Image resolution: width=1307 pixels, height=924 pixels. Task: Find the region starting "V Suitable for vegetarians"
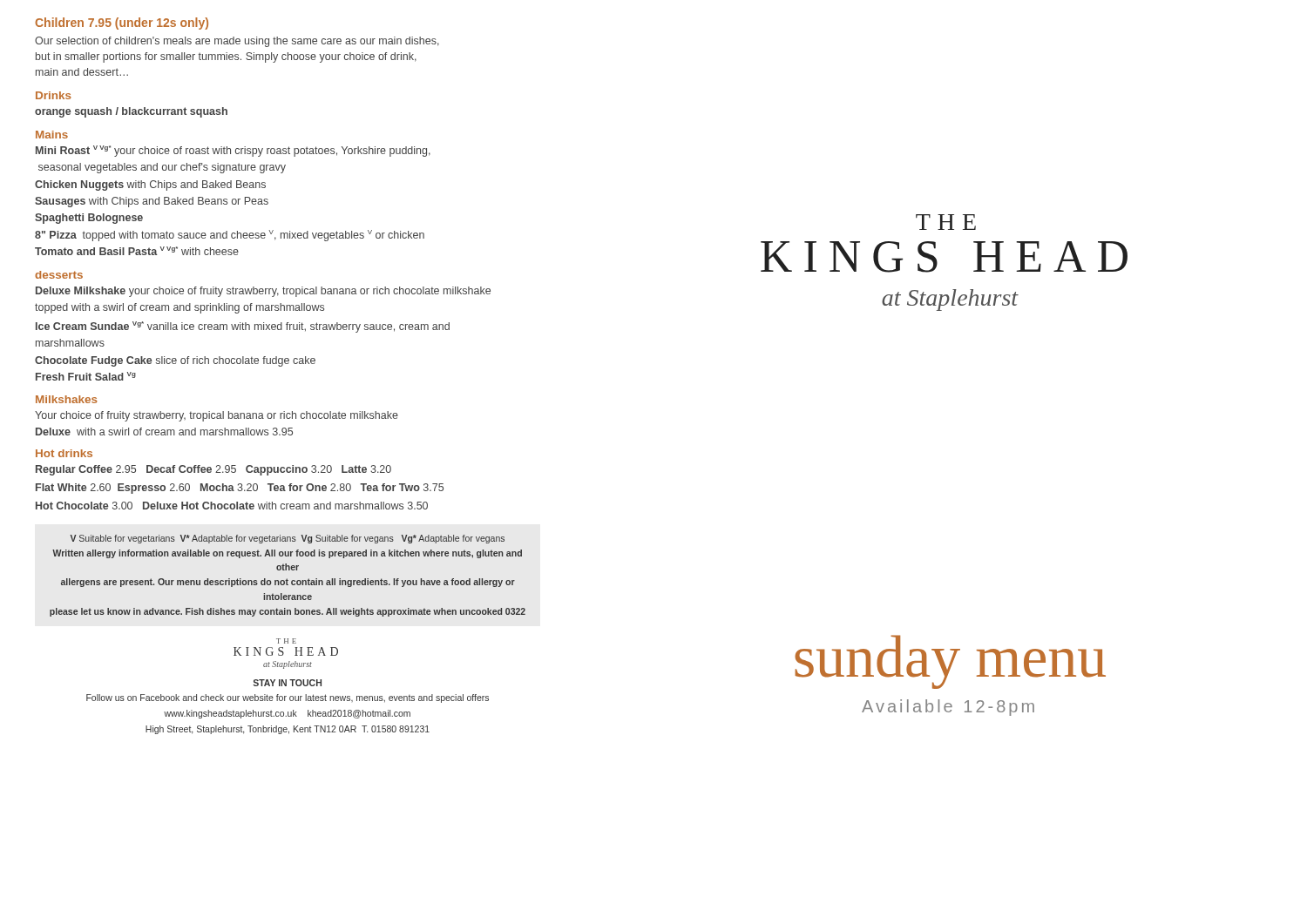coord(288,575)
